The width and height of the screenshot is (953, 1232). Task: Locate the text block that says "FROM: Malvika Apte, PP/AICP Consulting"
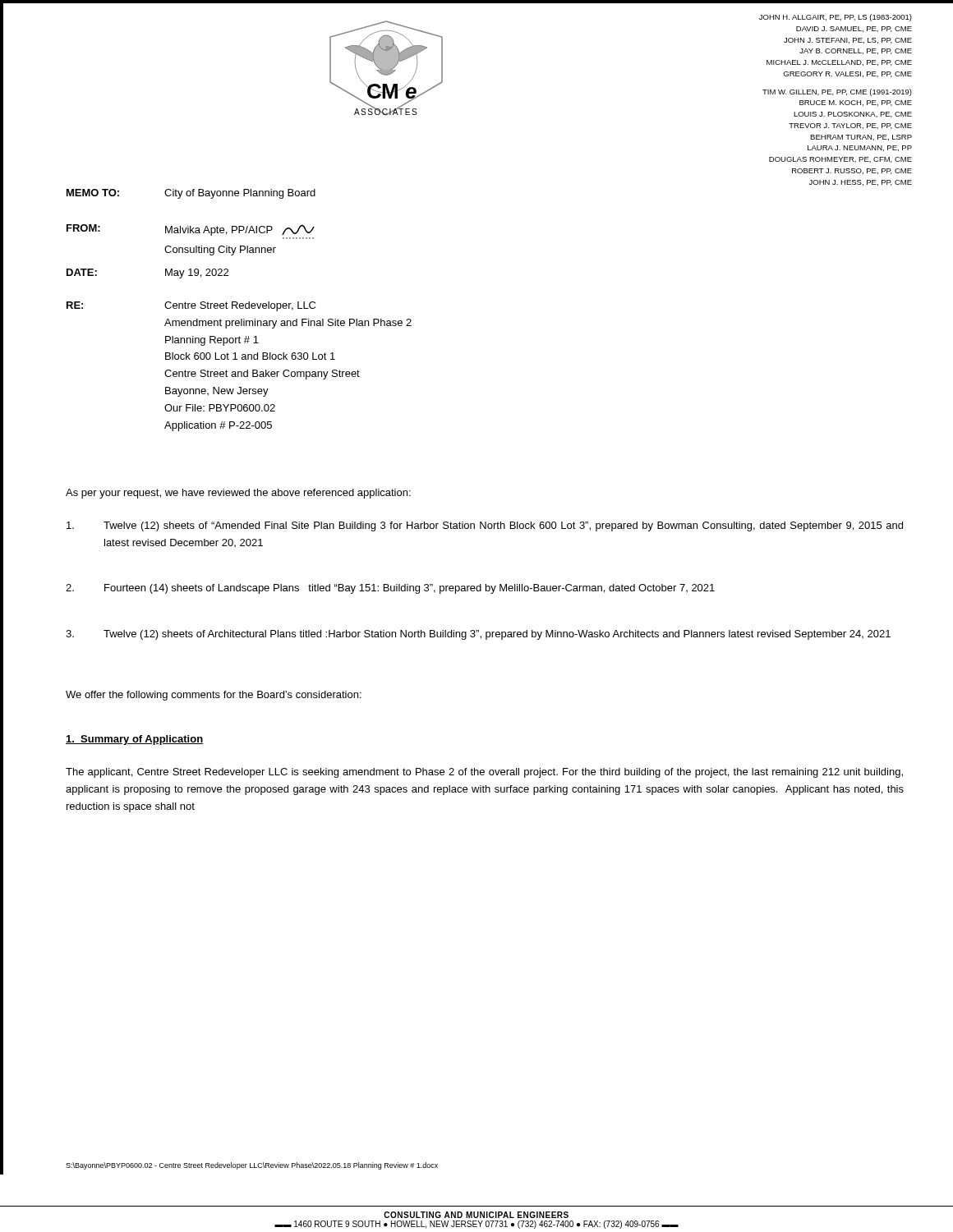191,239
